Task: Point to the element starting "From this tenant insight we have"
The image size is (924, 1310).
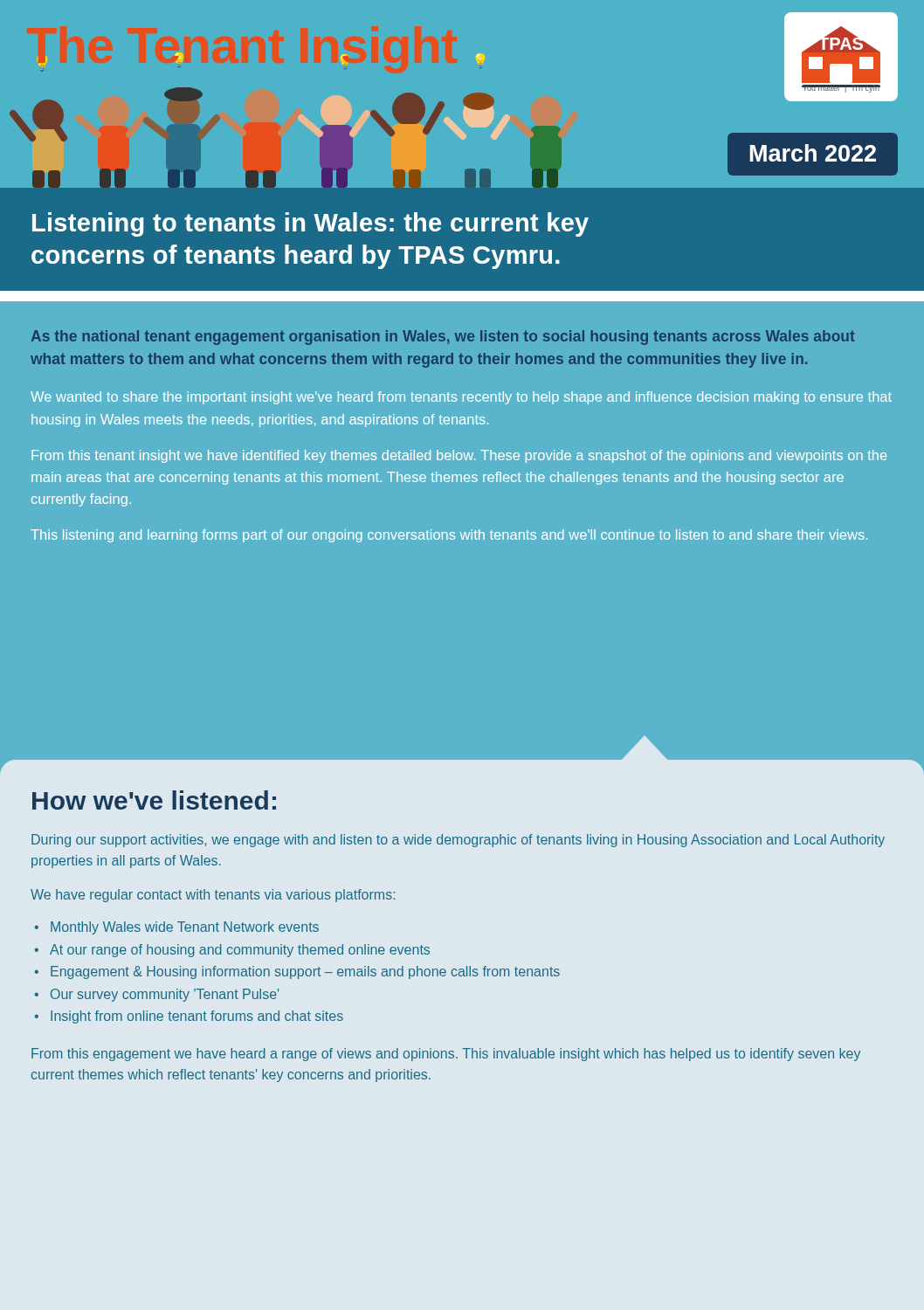Action: 459,477
